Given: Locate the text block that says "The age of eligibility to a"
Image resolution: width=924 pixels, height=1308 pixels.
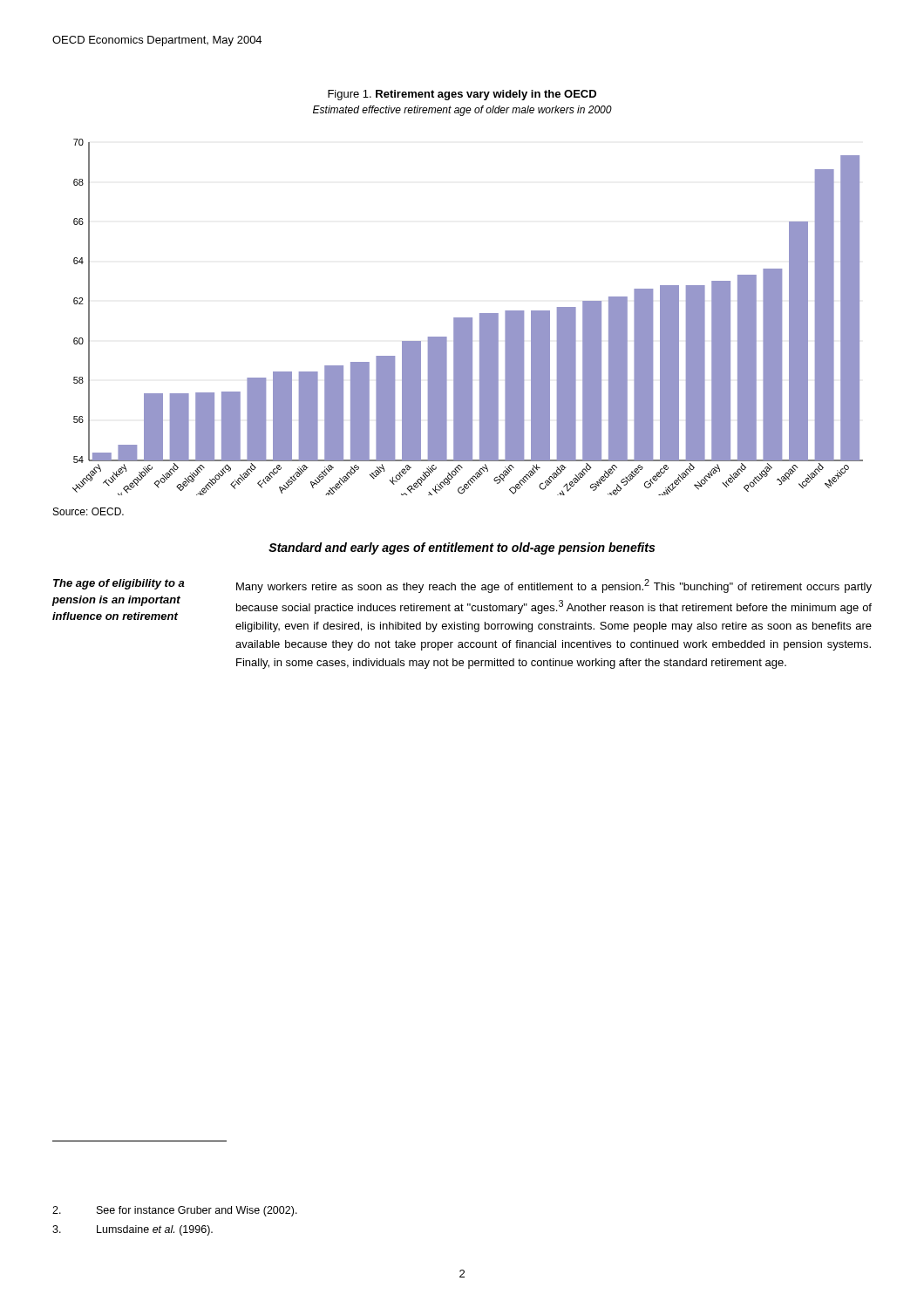Looking at the screenshot, I should click(118, 599).
